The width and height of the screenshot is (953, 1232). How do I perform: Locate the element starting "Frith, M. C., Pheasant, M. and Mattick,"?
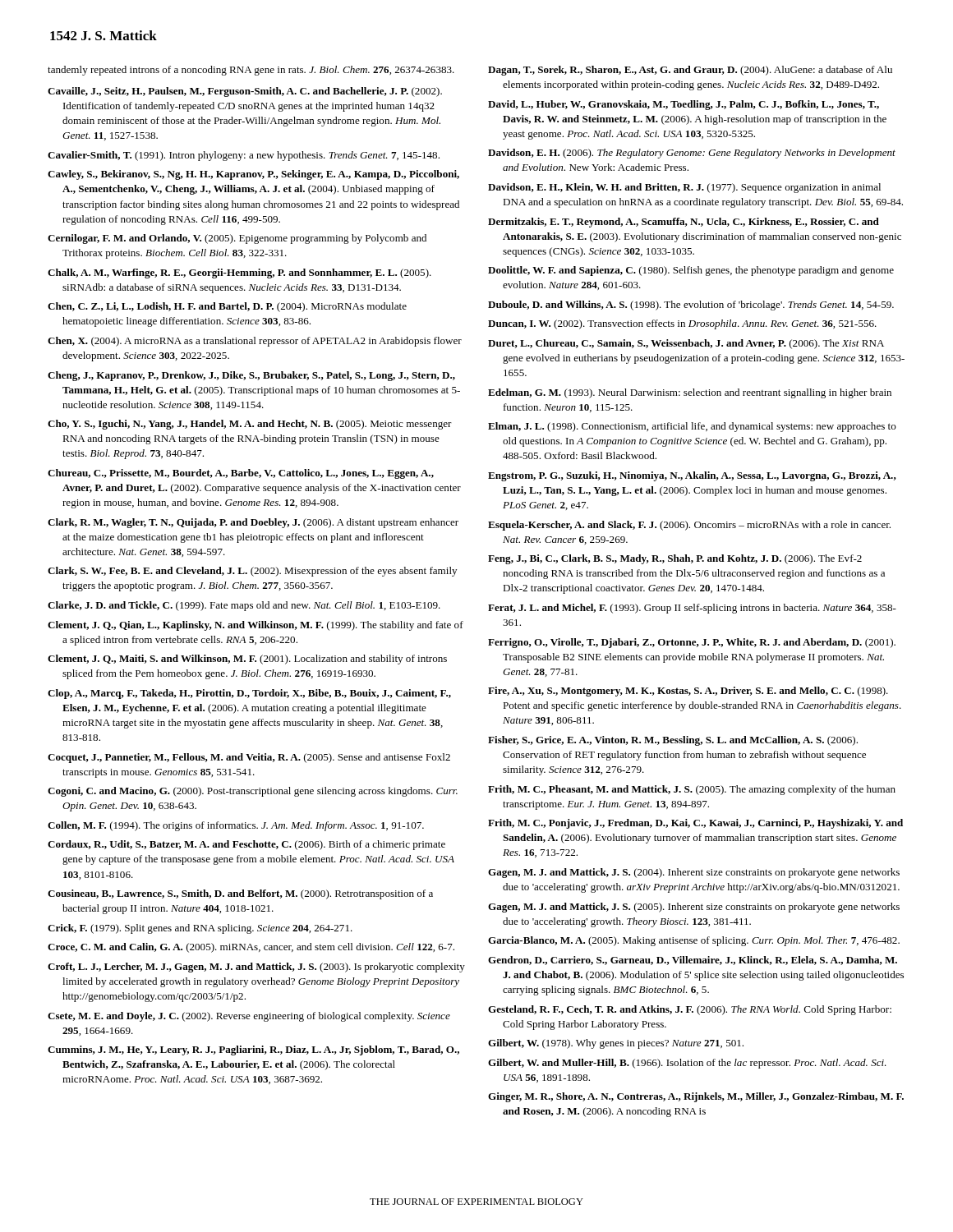692,796
